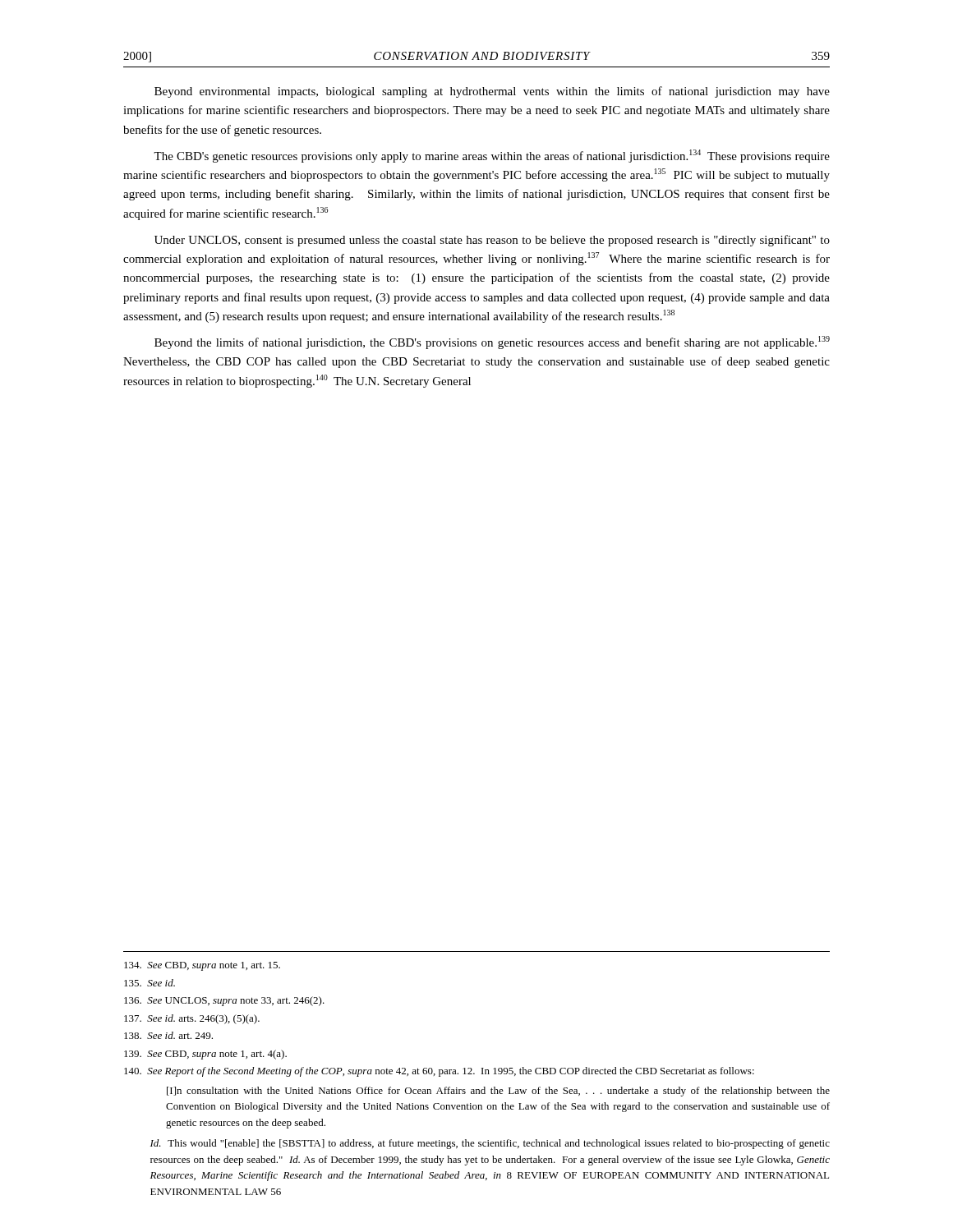Find the block starting "Beyond environmental impacts, biological sampling at hydrothermal vents"

click(476, 110)
